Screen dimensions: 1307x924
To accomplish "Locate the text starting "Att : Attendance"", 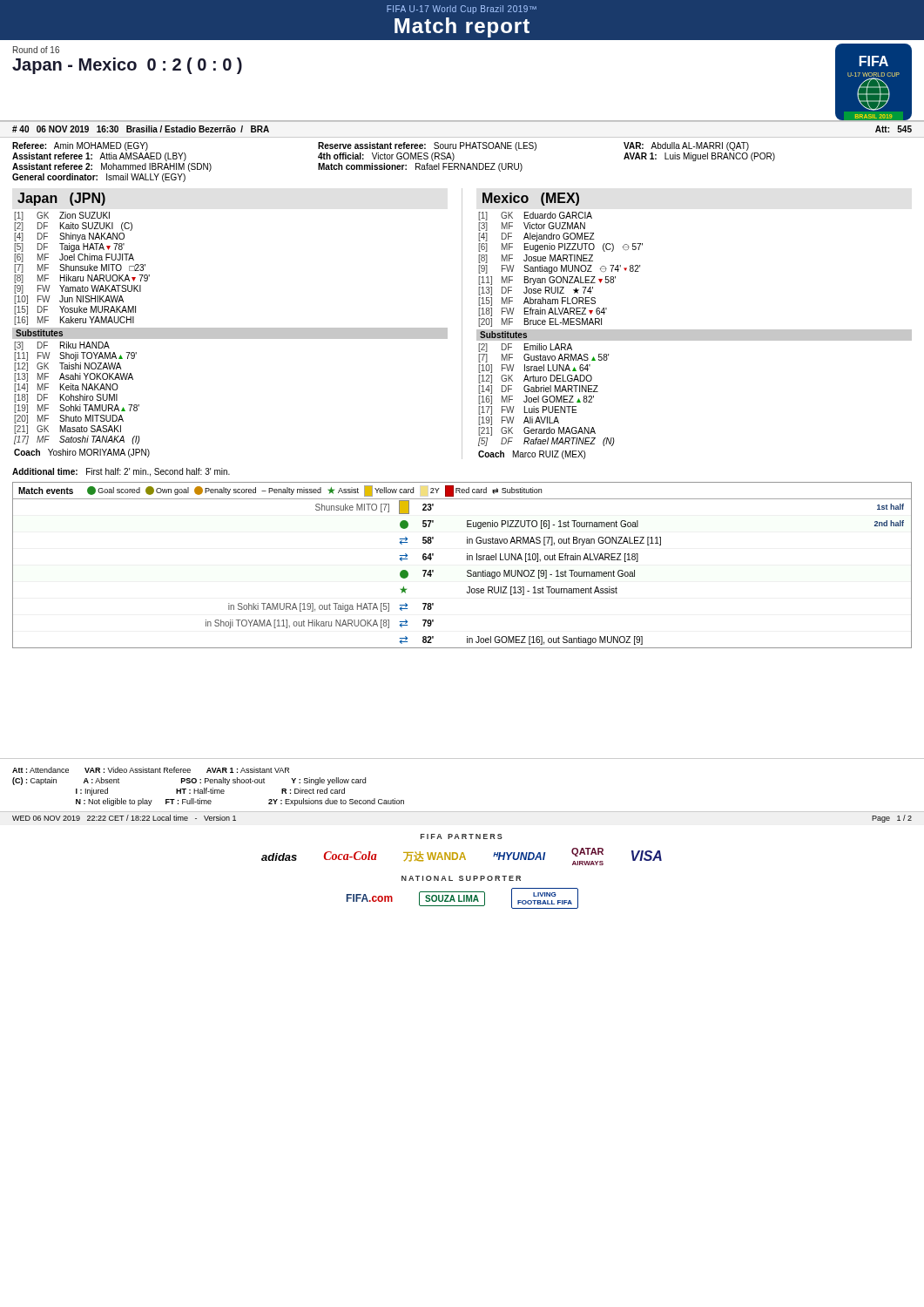I will [x=151, y=770].
